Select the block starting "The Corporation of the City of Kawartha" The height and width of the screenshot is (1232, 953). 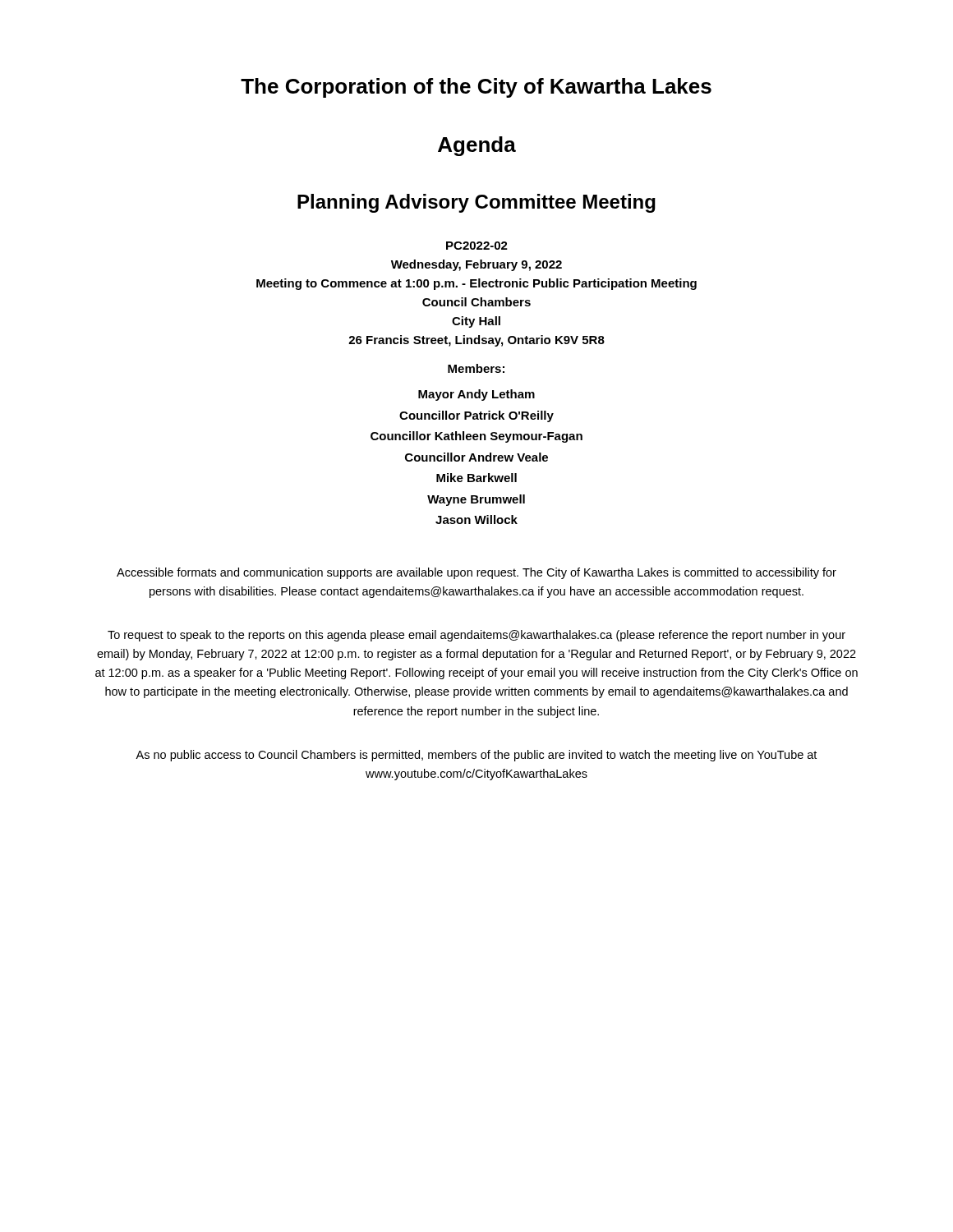476,86
